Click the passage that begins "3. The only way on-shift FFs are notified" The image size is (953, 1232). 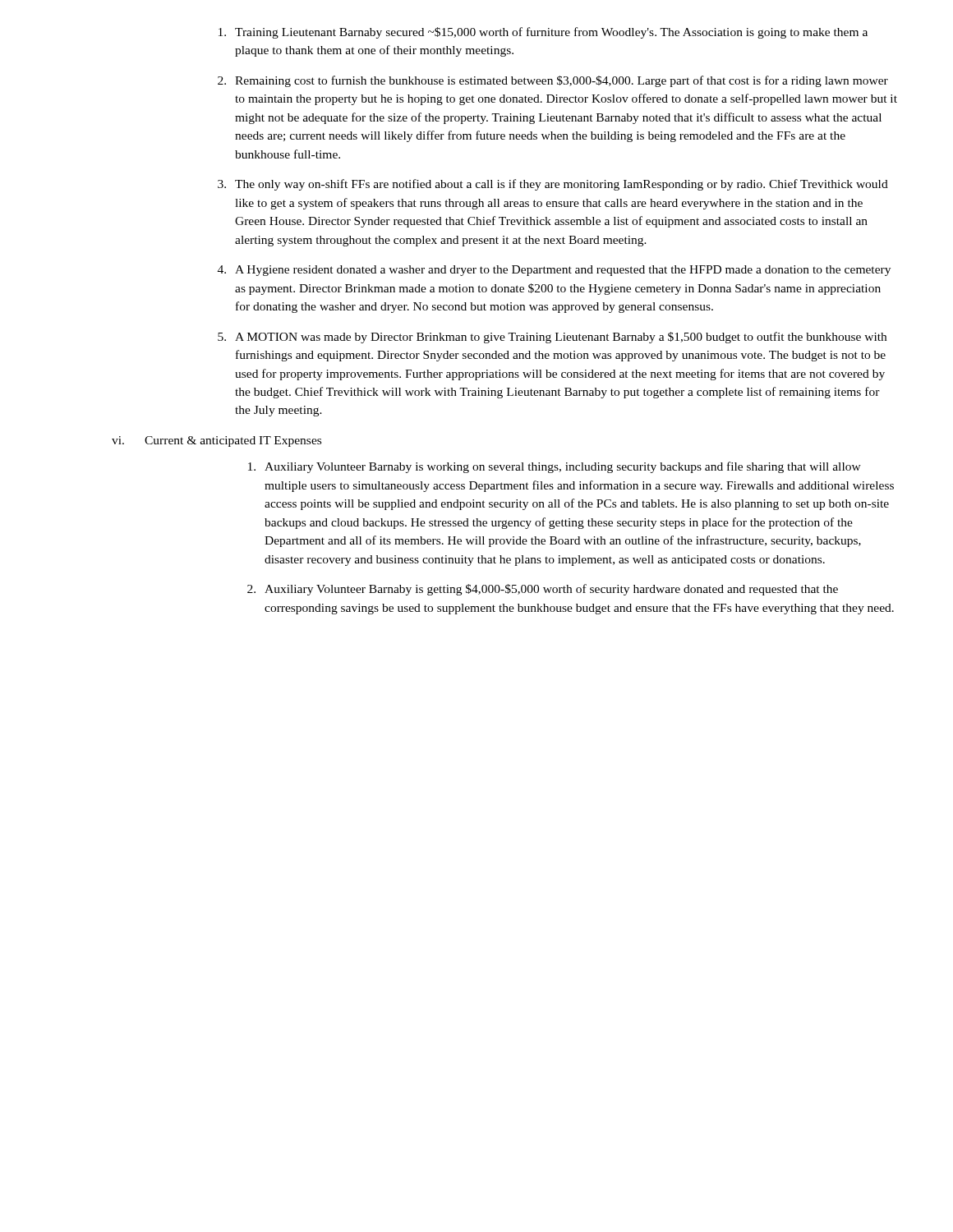tap(550, 212)
